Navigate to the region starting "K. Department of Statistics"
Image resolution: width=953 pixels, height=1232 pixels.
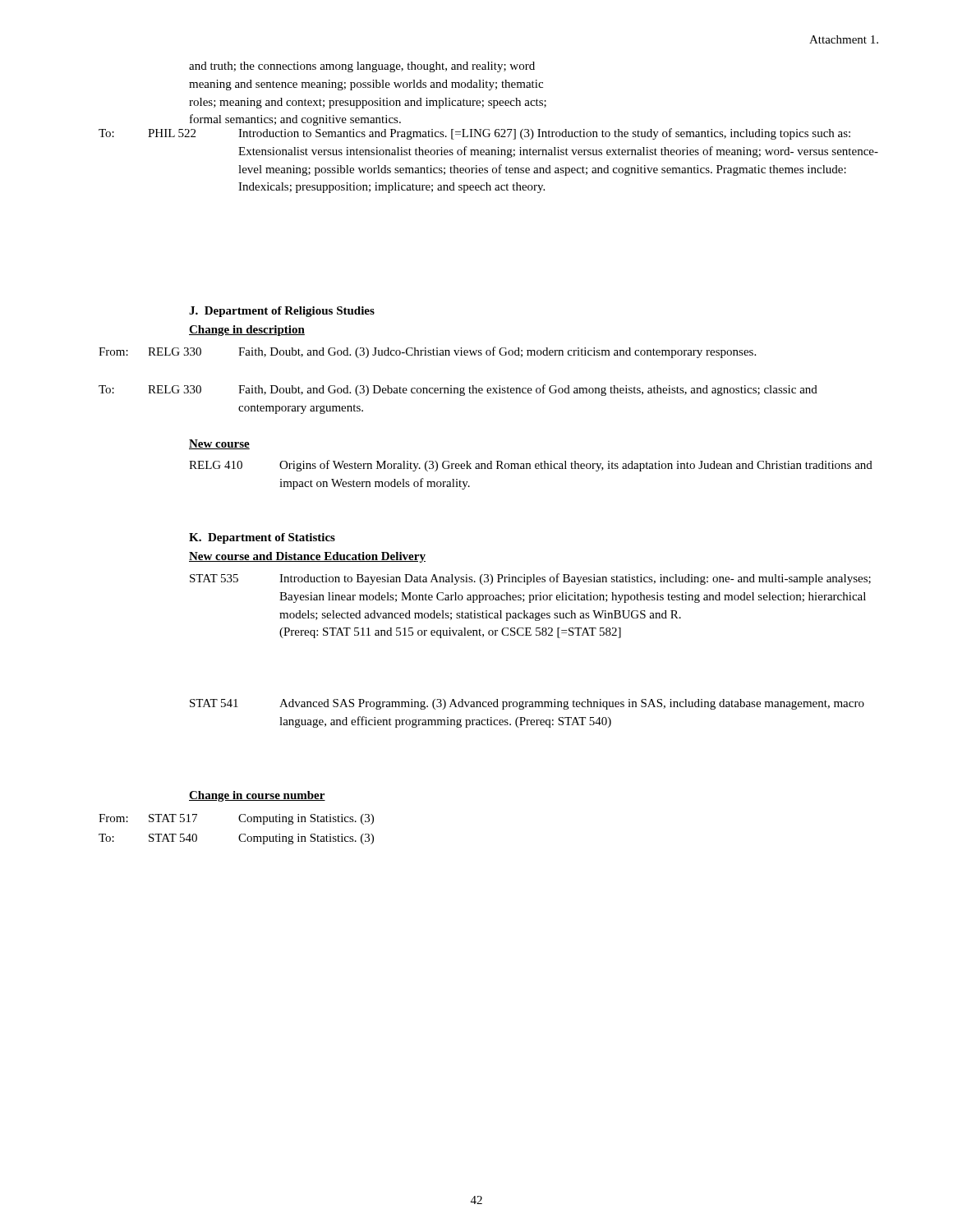pos(262,537)
